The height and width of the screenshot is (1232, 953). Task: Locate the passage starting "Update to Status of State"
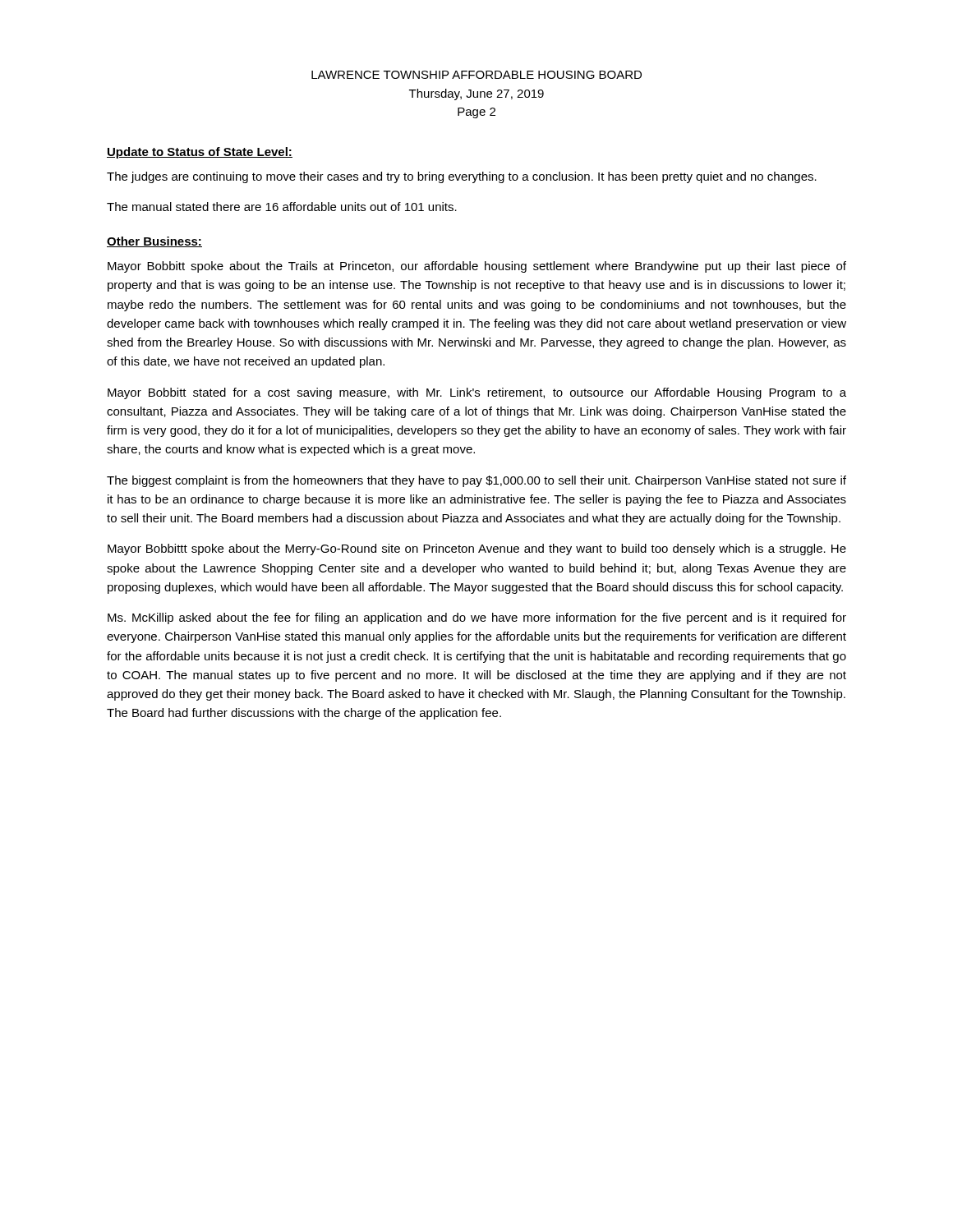(x=200, y=151)
